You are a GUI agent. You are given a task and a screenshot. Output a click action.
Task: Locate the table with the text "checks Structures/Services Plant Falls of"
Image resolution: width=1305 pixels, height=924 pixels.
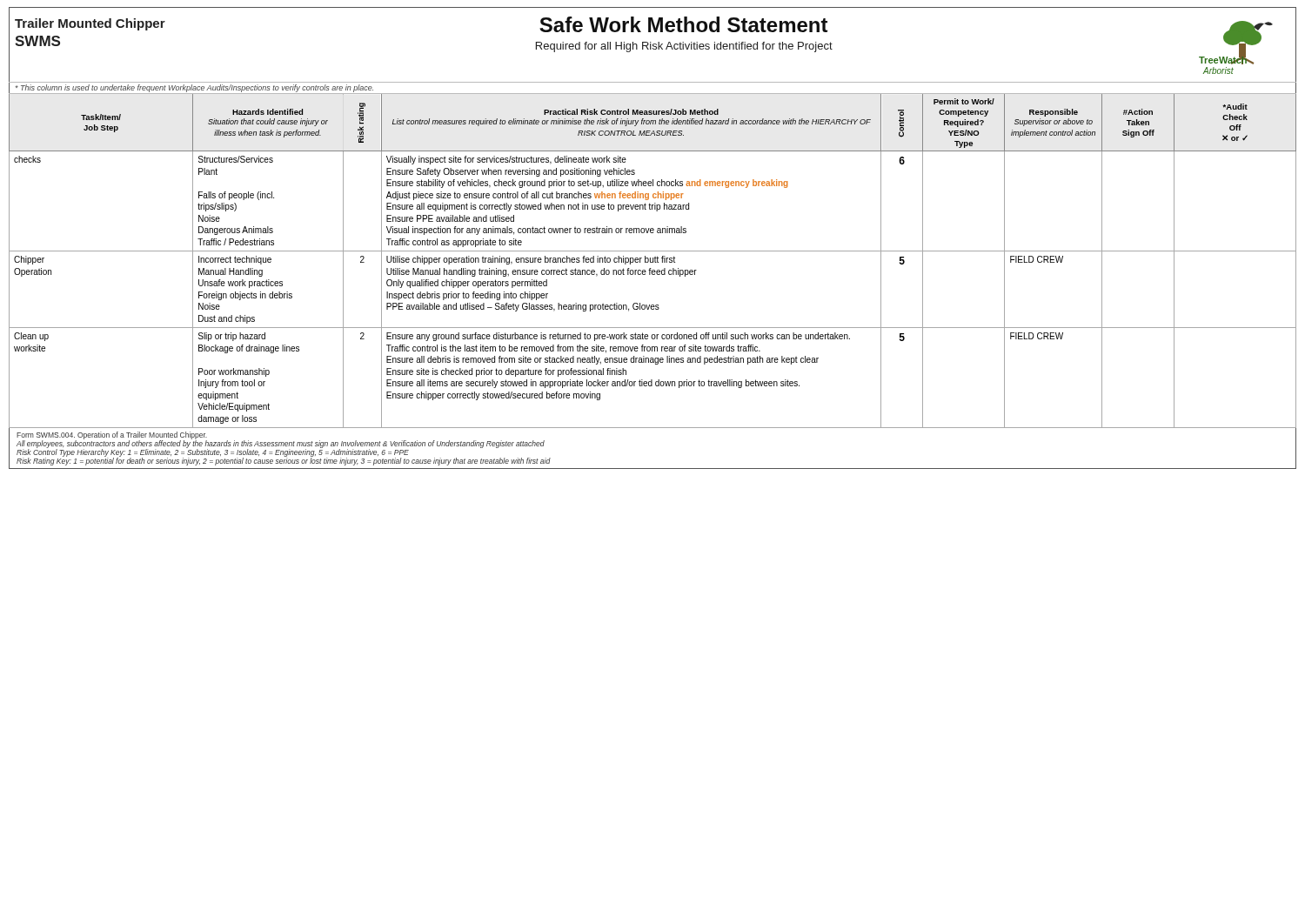pyautogui.click(x=652, y=201)
